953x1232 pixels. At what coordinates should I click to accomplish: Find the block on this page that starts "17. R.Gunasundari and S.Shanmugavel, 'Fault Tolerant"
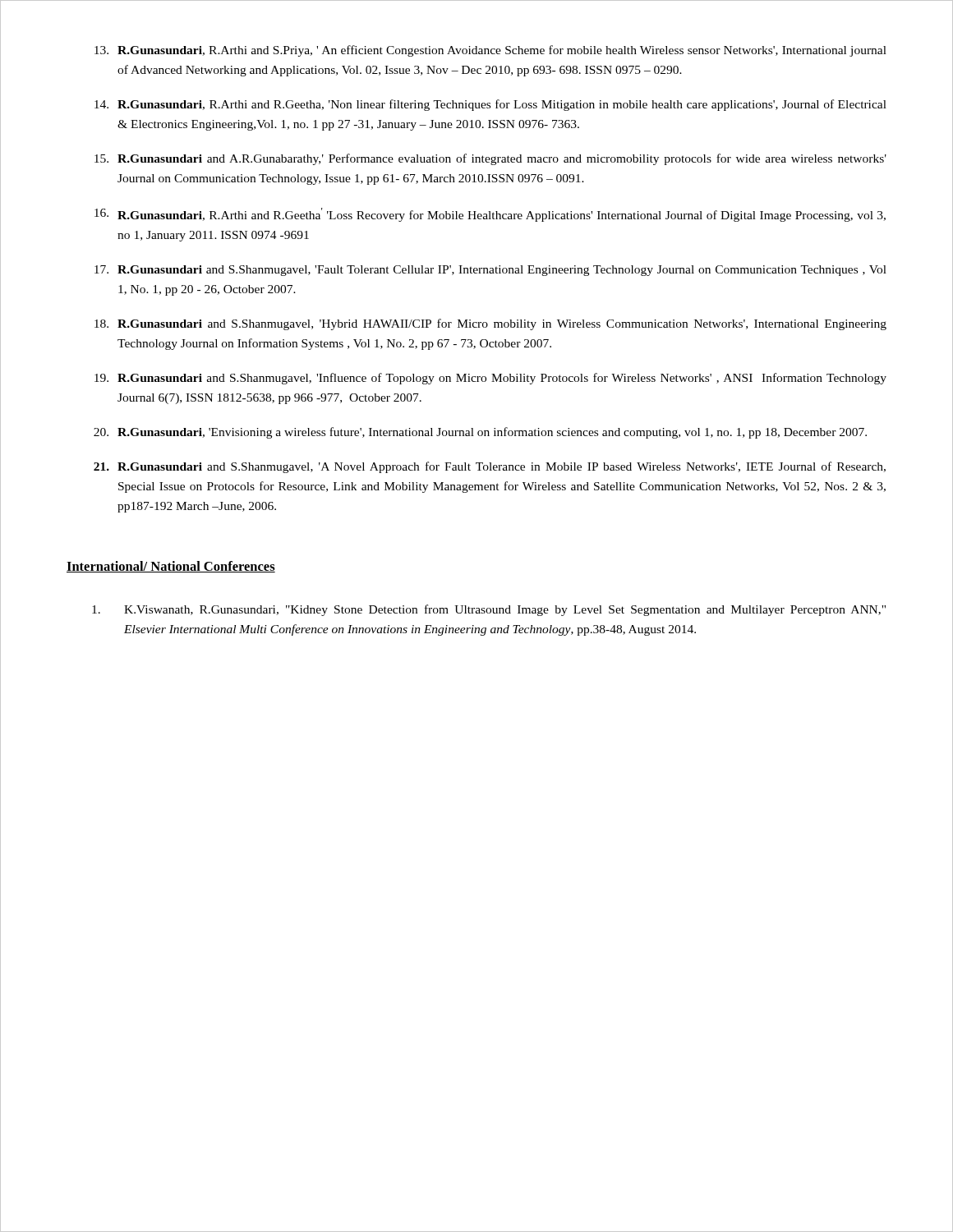coord(476,280)
